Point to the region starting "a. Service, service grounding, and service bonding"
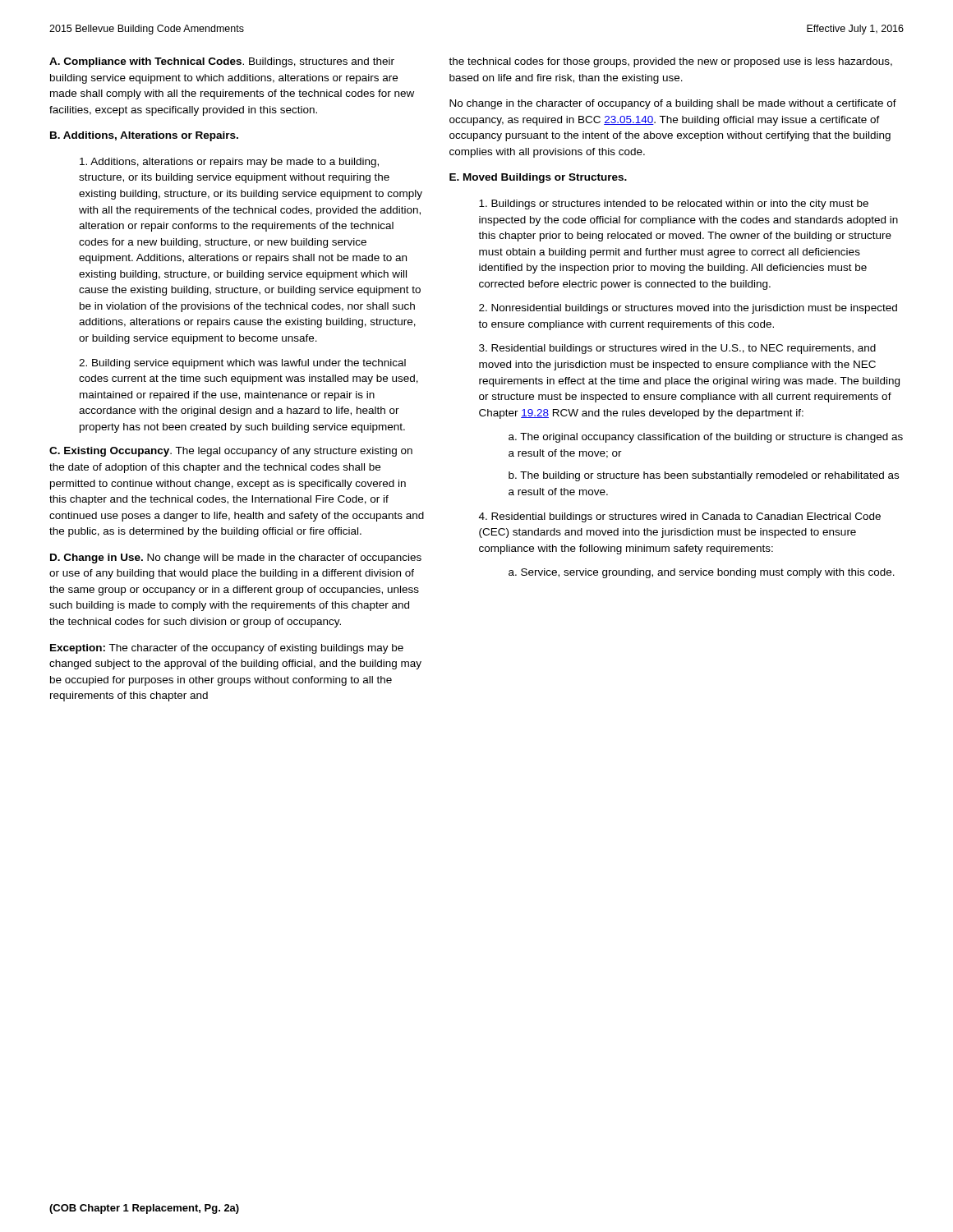 (702, 572)
